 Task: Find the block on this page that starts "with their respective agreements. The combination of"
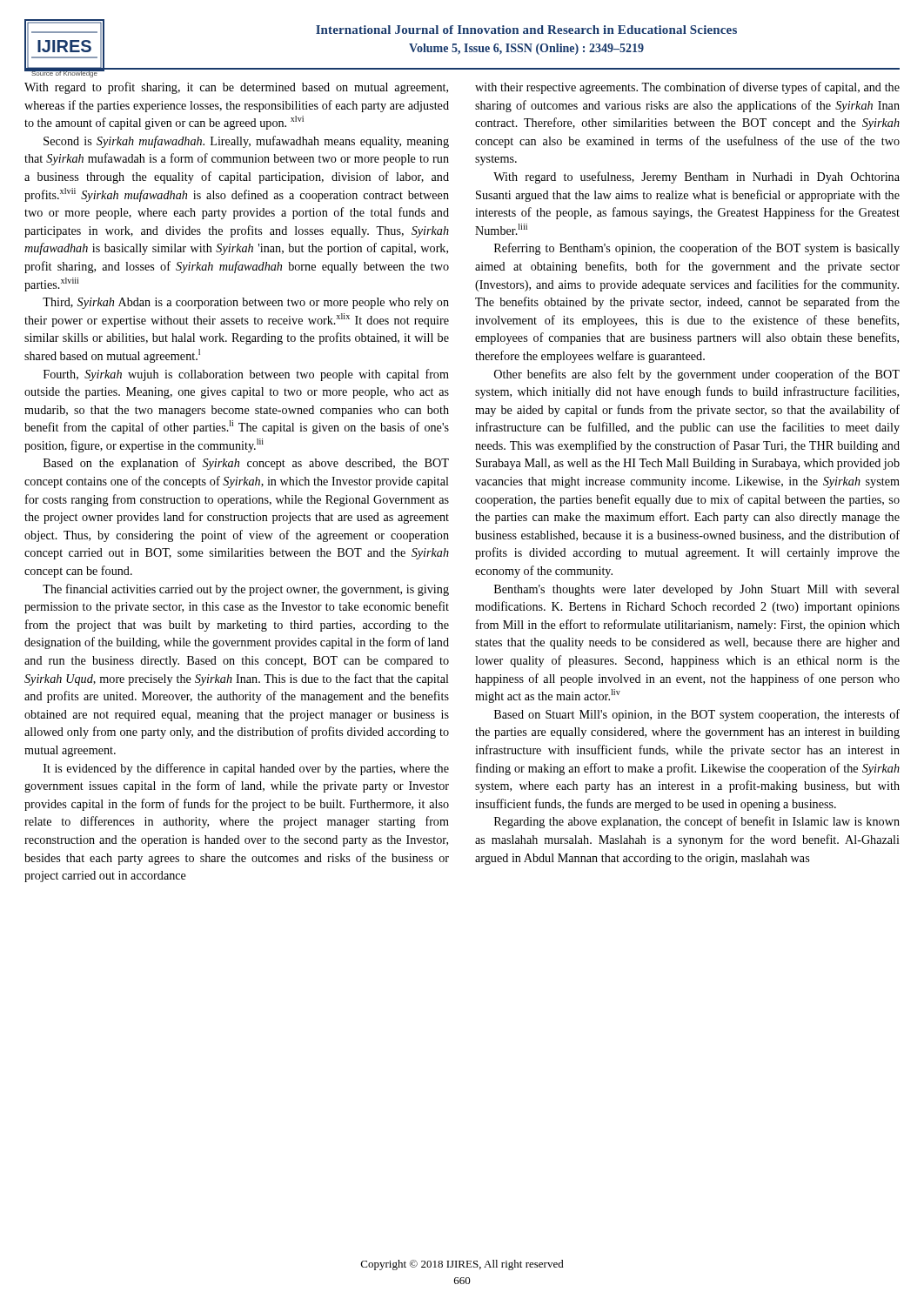tap(687, 123)
